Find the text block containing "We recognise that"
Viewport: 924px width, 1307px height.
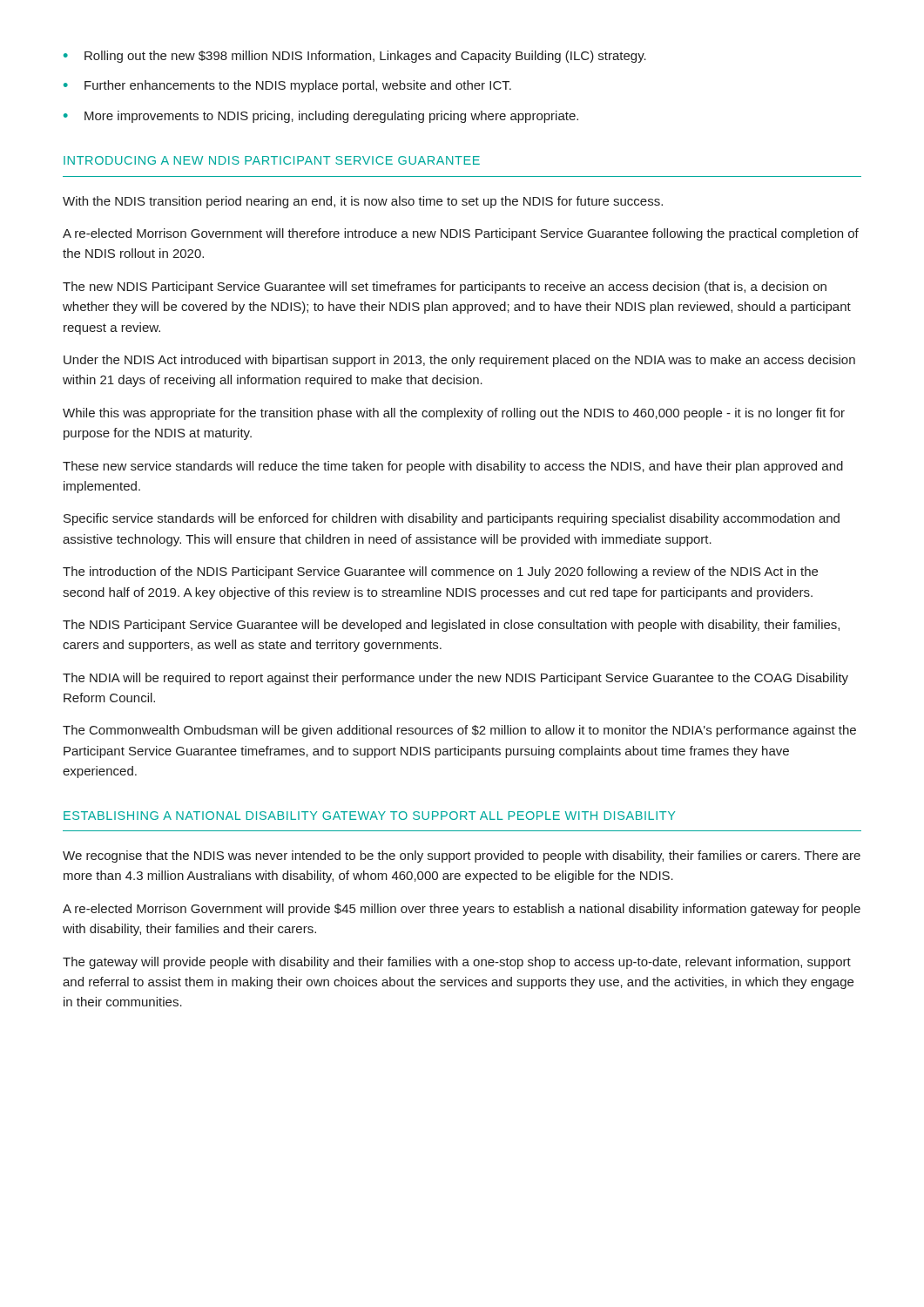click(462, 865)
